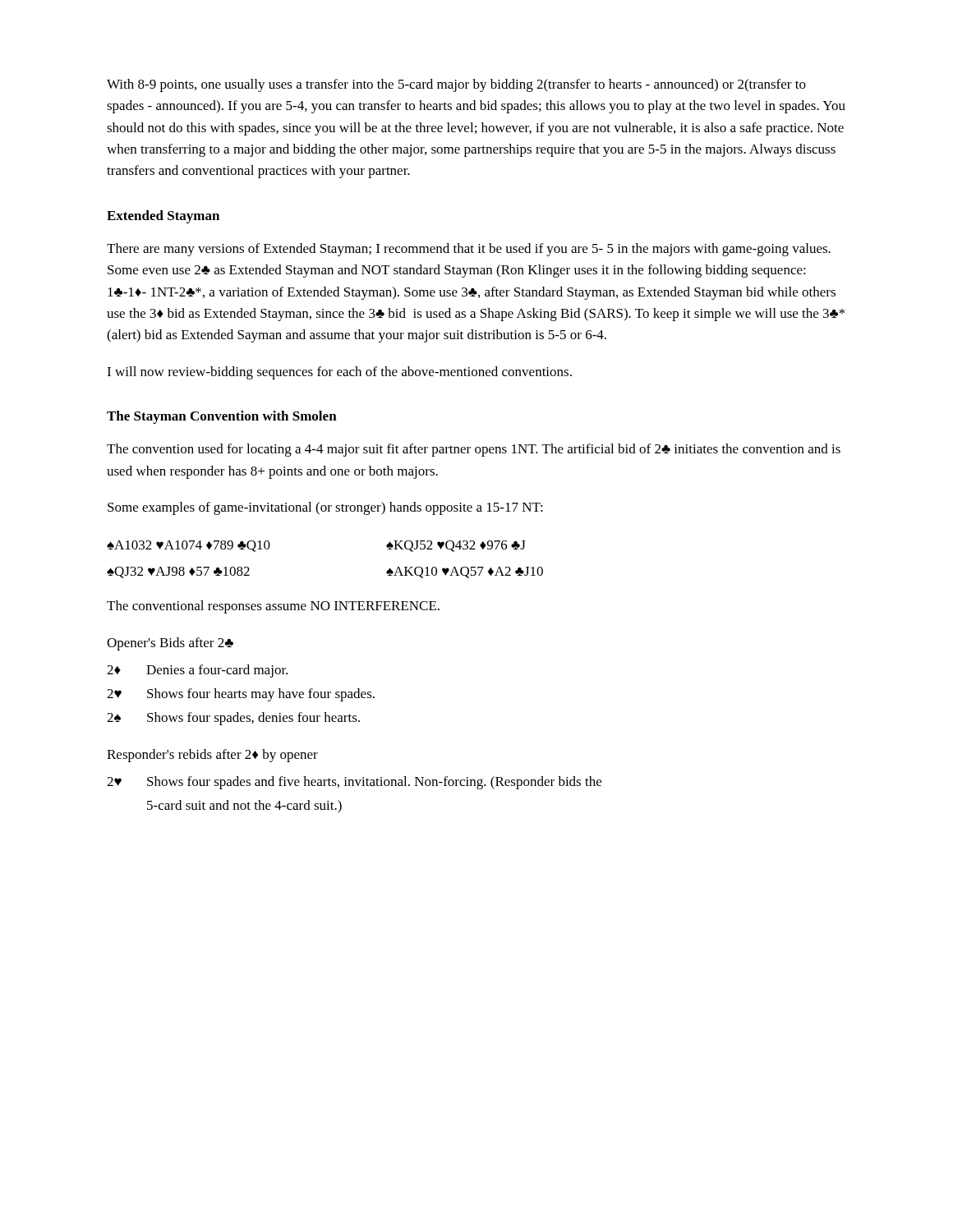This screenshot has width=953, height=1232.
Task: Navigate to the region starting "2♥ Shows four hearts"
Action: pos(241,695)
